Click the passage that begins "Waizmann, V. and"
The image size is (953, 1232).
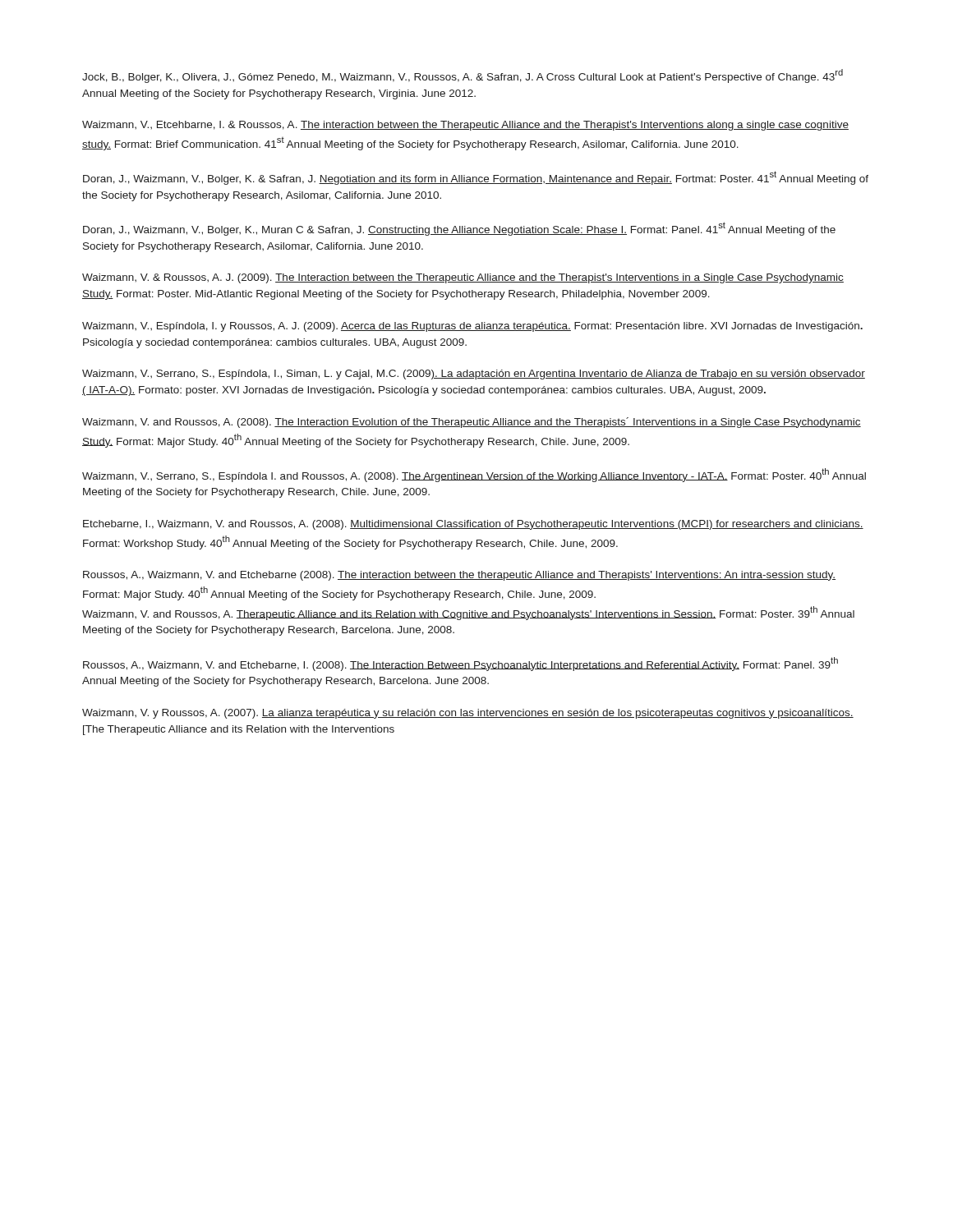471,431
